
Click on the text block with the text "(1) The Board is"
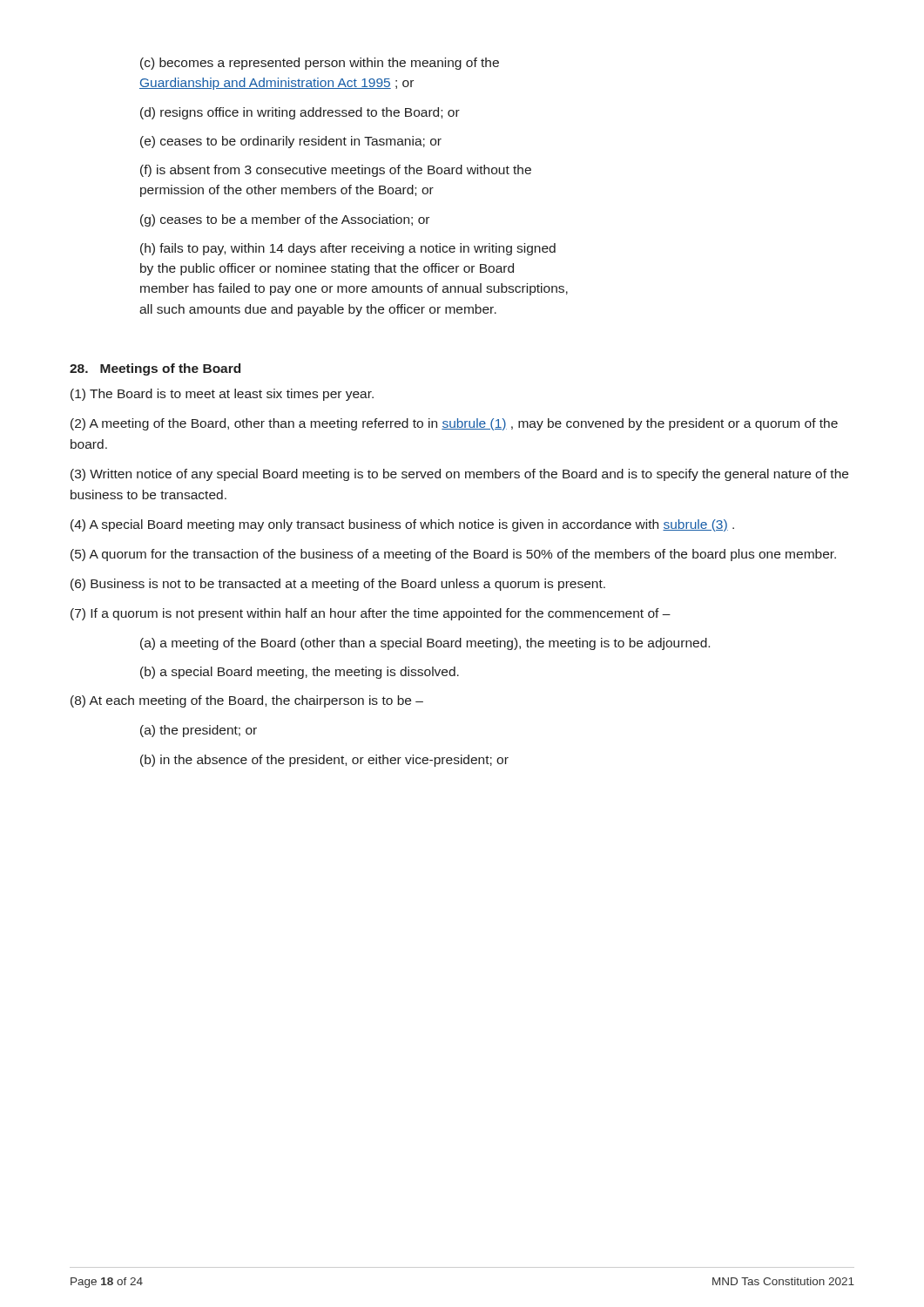222,393
